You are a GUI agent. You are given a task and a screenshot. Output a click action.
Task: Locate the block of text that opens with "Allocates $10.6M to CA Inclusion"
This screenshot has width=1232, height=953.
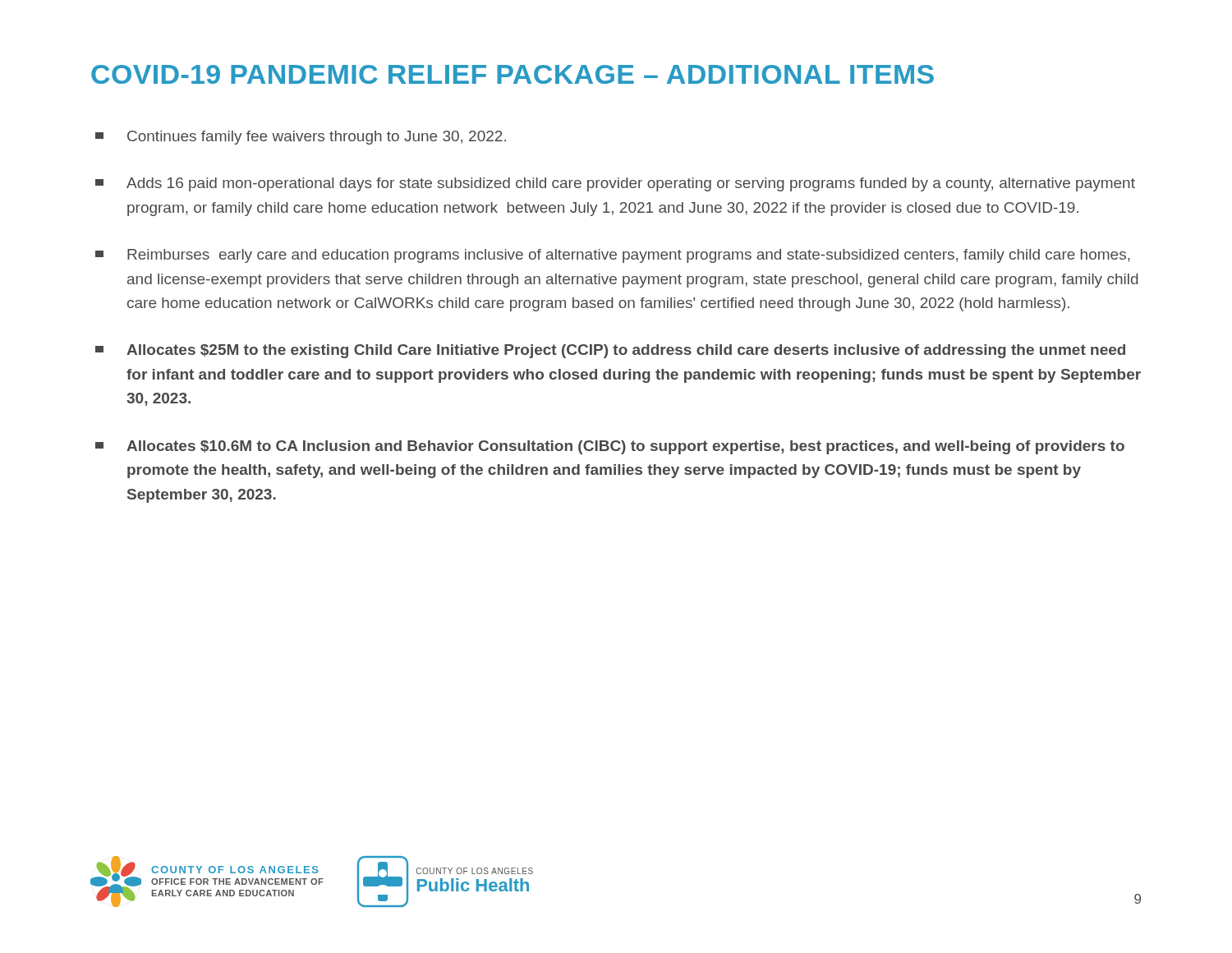pos(616,470)
